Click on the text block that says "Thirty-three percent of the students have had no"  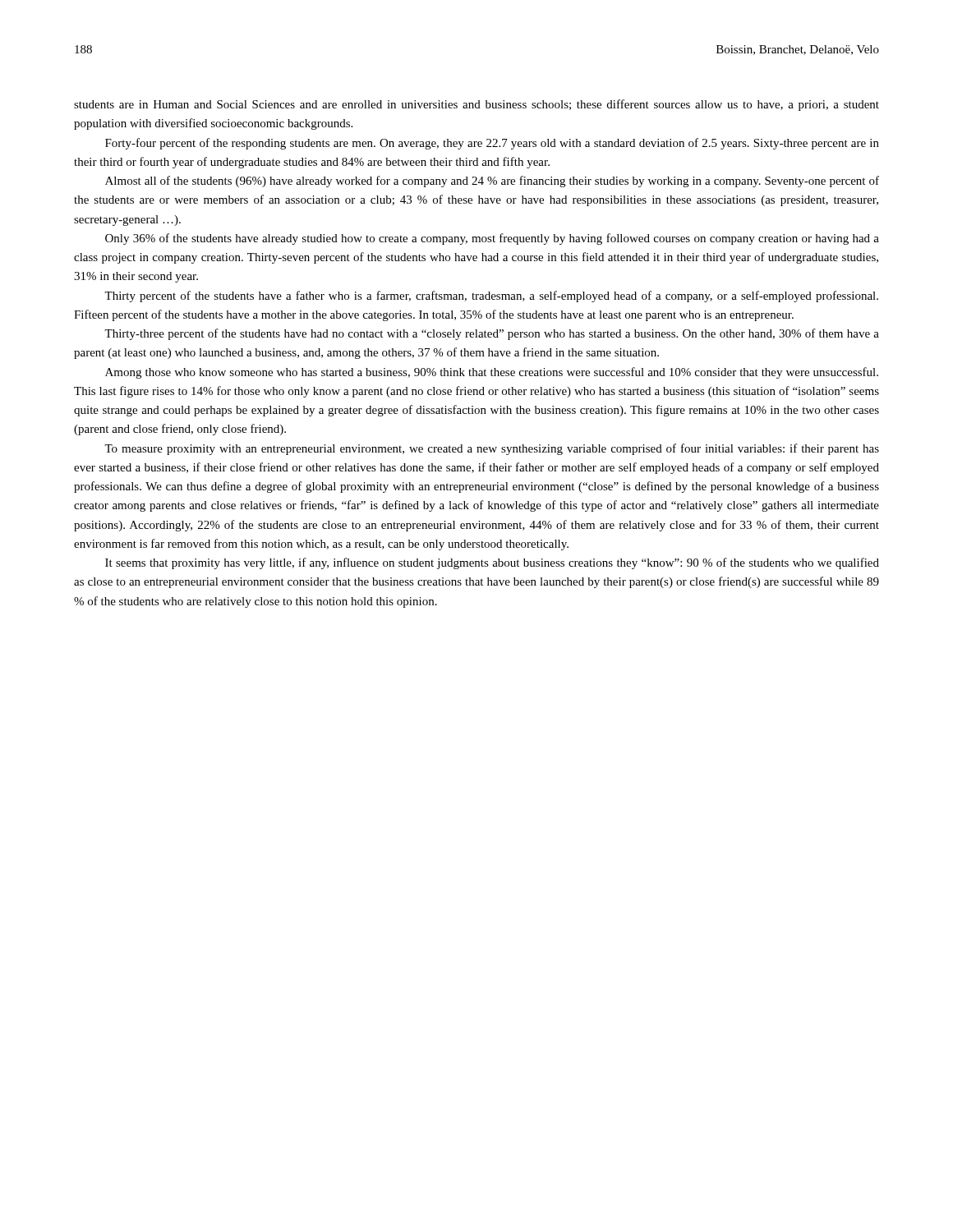pyautogui.click(x=476, y=343)
